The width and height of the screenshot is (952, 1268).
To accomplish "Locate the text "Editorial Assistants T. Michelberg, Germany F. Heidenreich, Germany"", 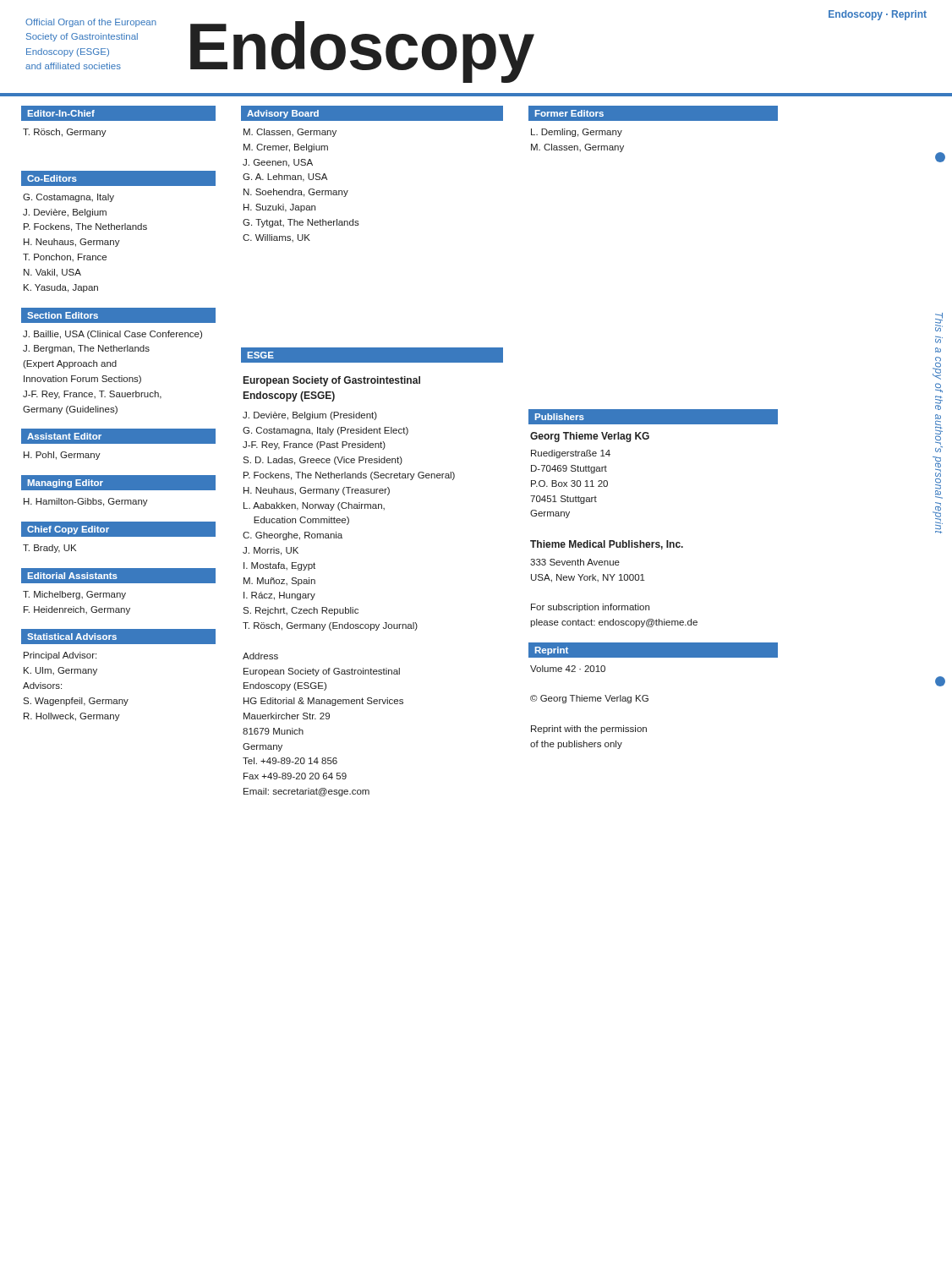I will click(x=118, y=593).
